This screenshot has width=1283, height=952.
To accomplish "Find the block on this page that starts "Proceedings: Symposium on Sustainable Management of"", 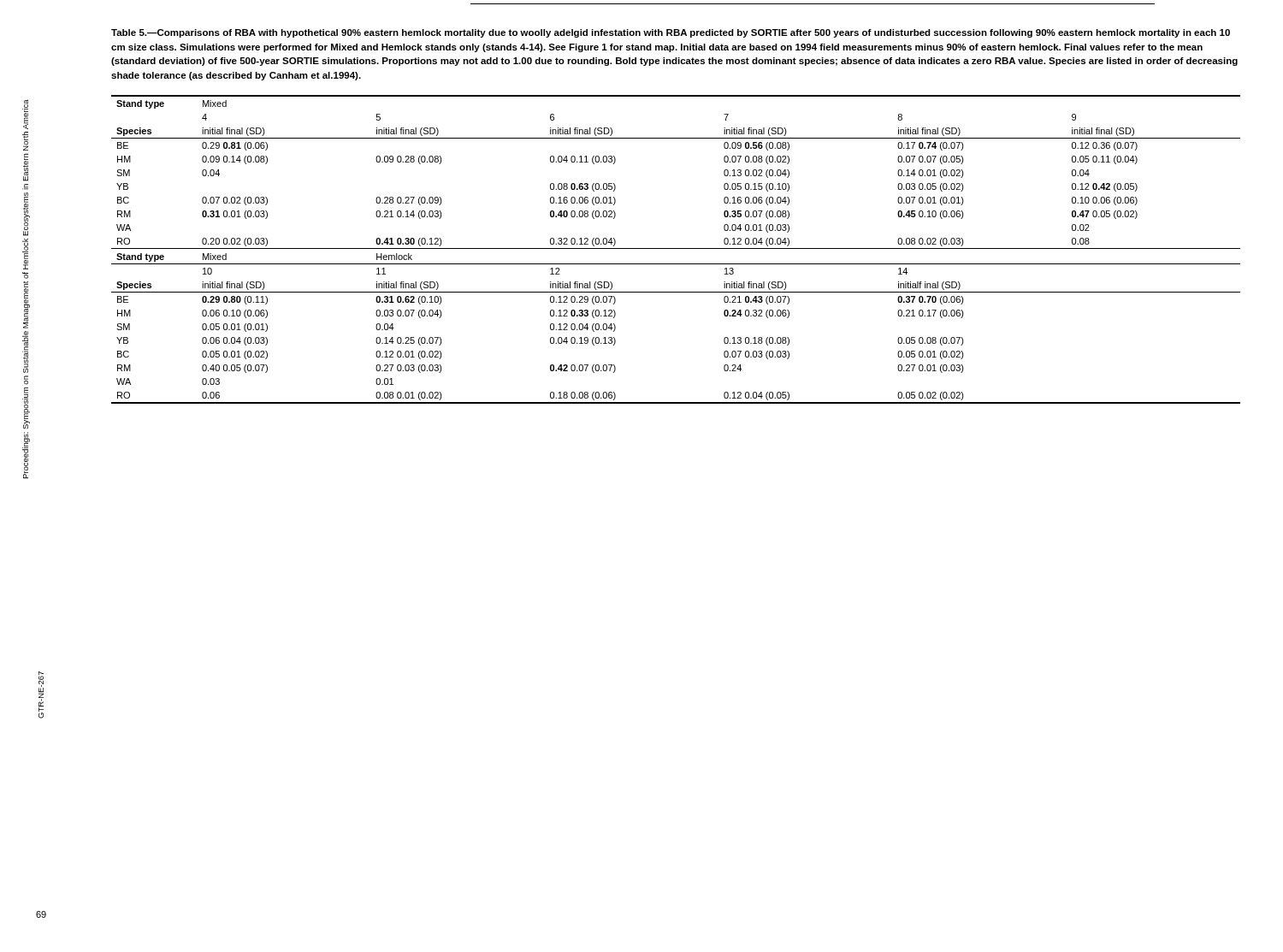I will 25,289.
